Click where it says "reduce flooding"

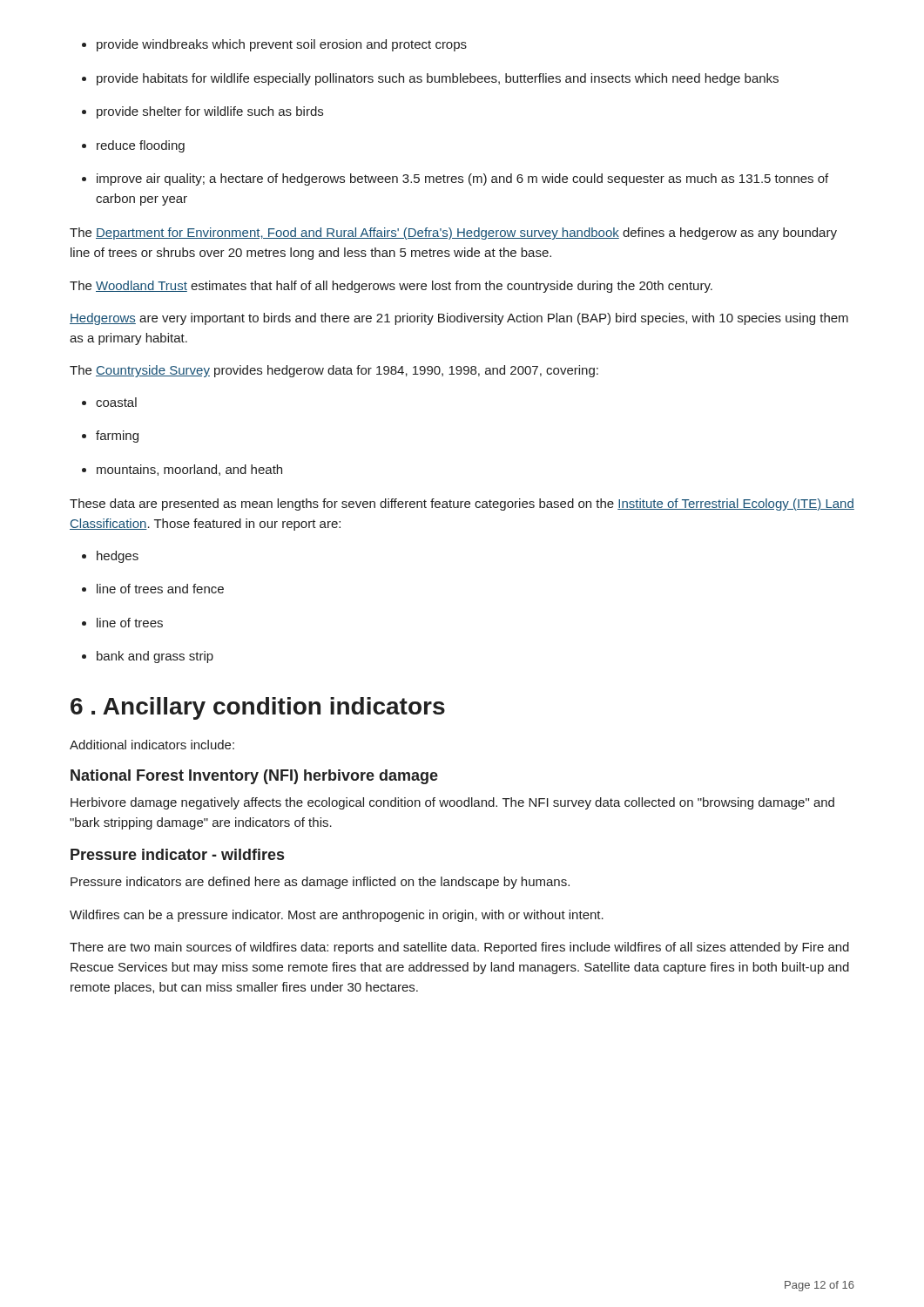141,146
